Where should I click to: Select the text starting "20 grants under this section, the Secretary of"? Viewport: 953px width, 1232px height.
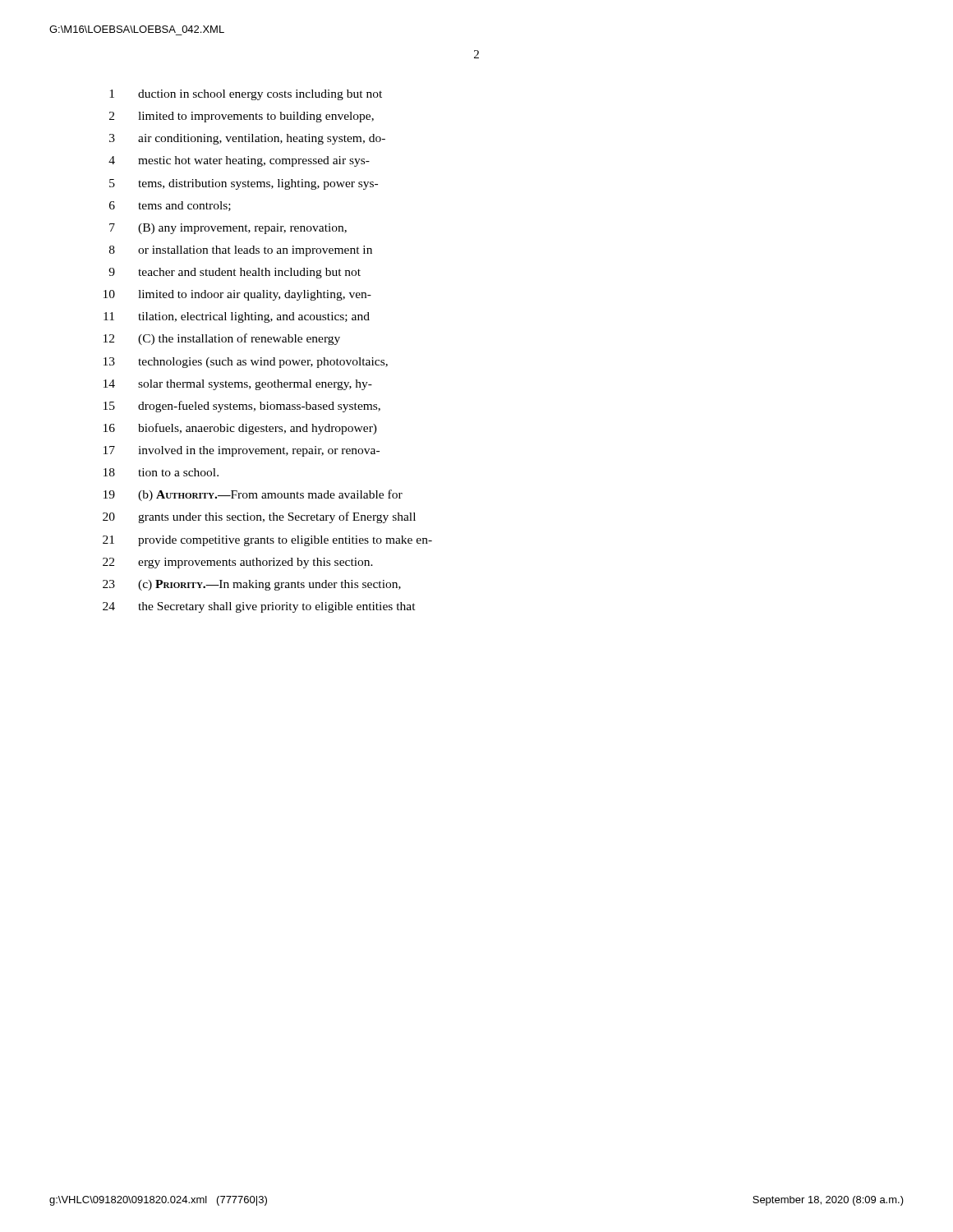point(259,517)
